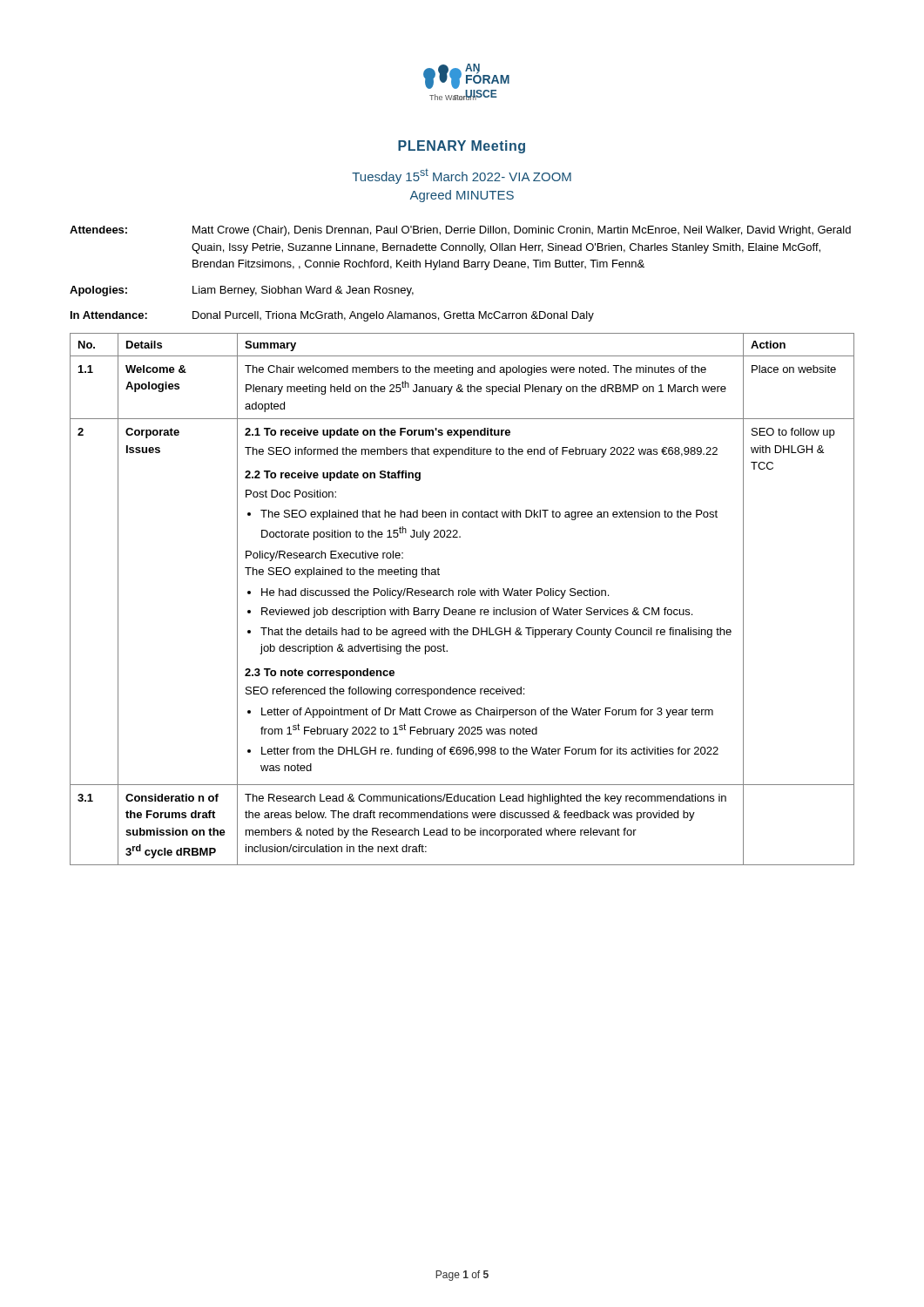
Task: Click on the table containing "Place on website"
Action: 462,599
